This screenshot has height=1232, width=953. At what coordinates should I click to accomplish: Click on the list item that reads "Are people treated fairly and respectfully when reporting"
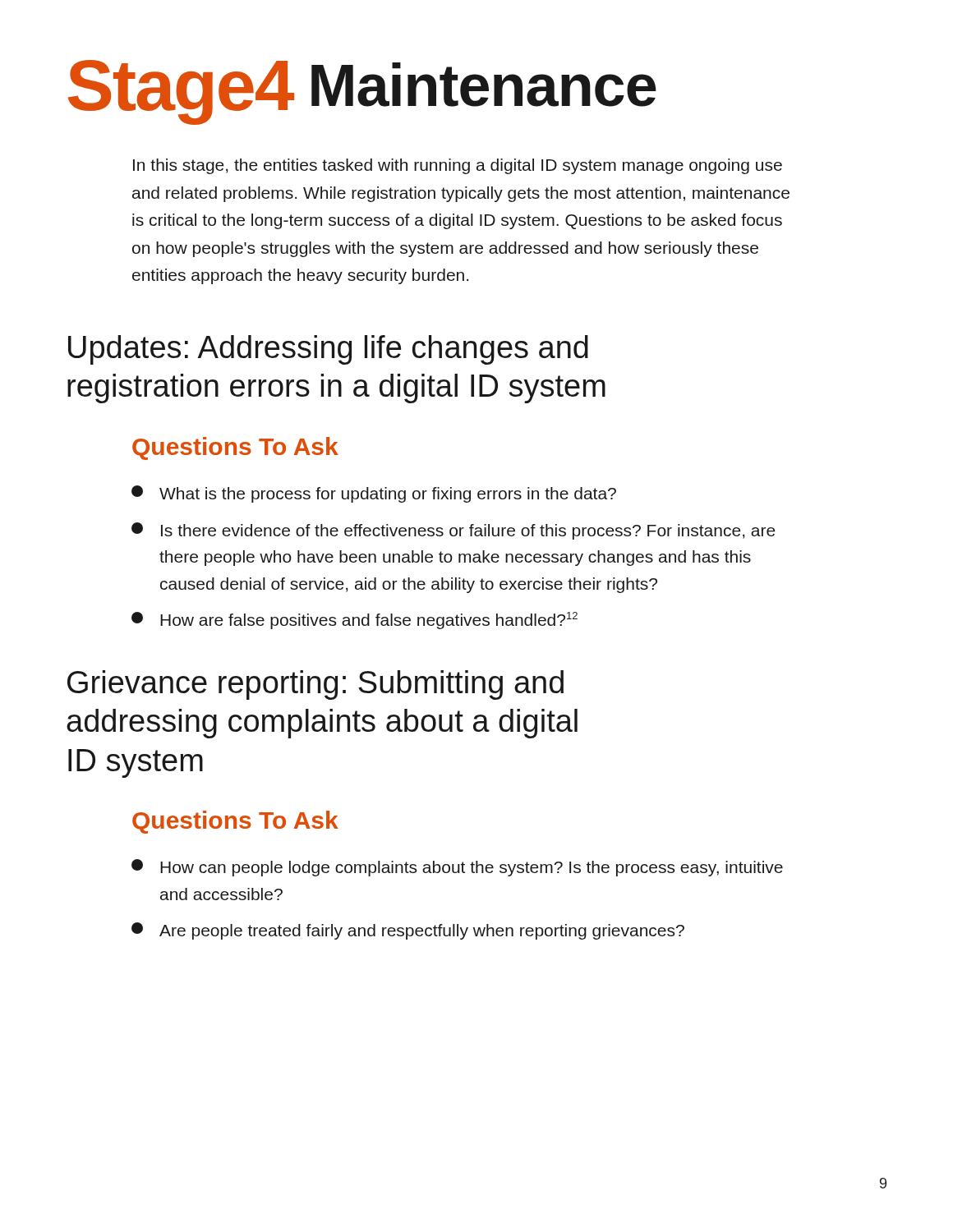(x=468, y=931)
